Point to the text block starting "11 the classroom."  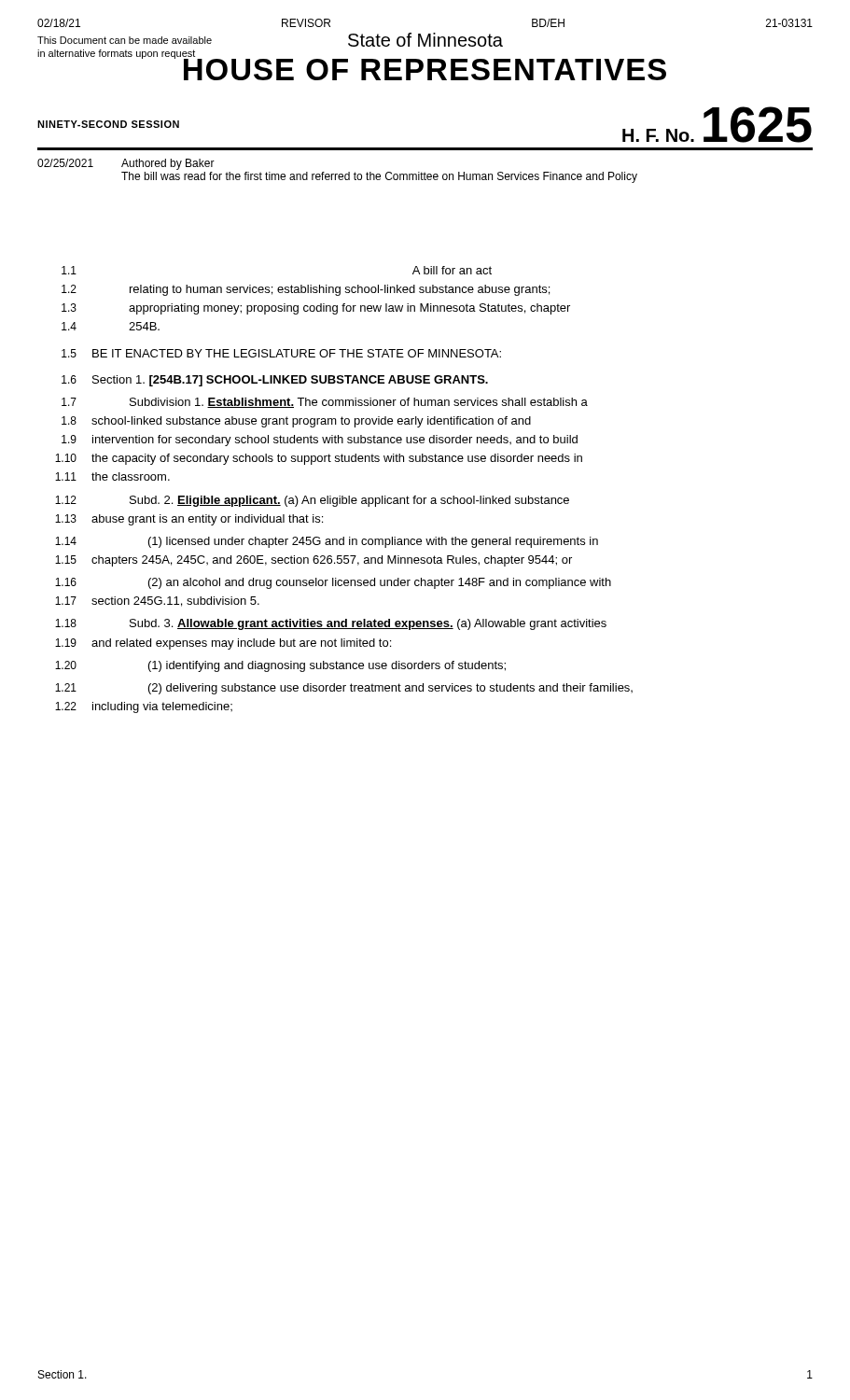click(112, 476)
